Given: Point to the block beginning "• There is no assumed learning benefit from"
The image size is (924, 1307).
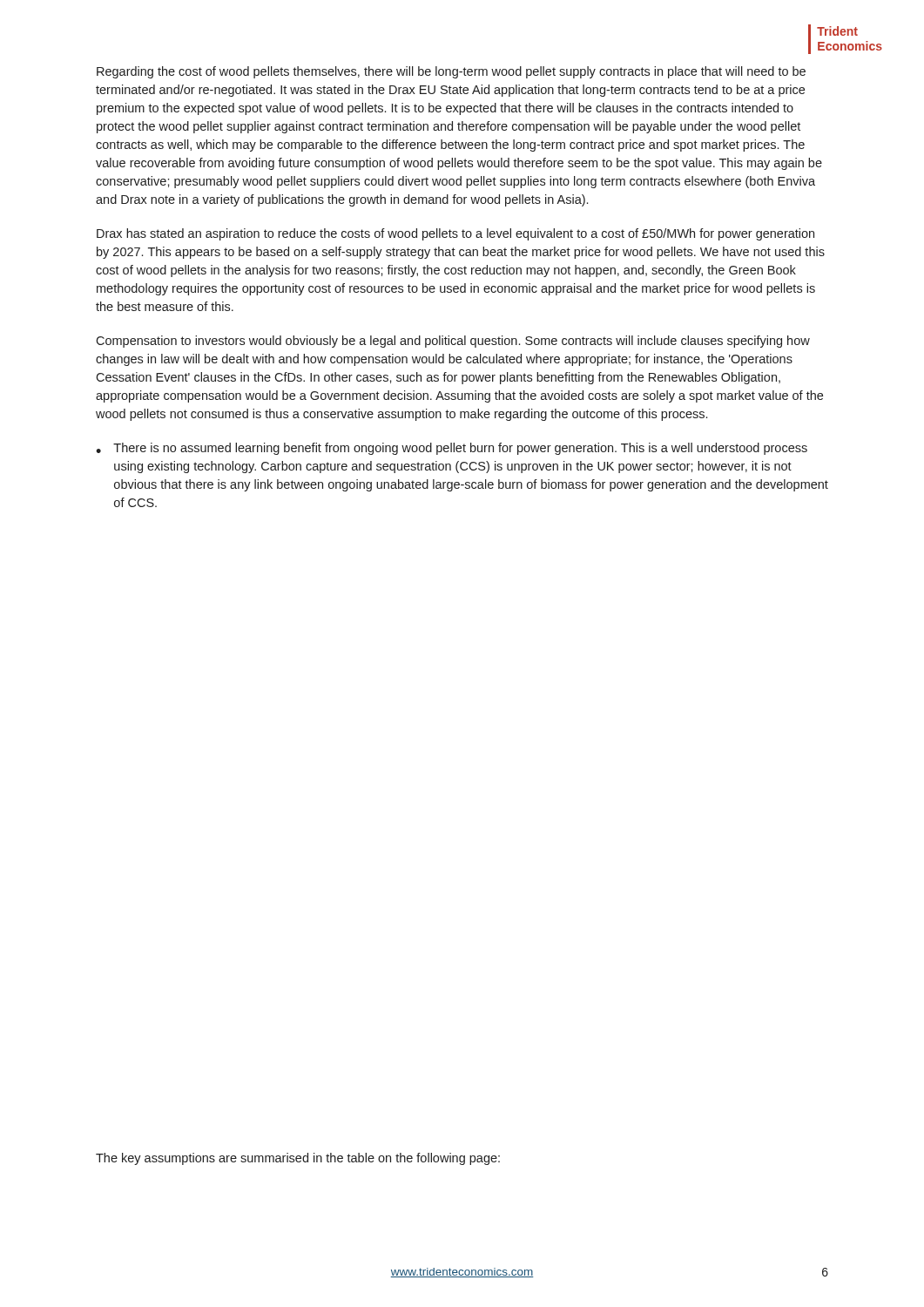Looking at the screenshot, I should pyautogui.click(x=462, y=476).
